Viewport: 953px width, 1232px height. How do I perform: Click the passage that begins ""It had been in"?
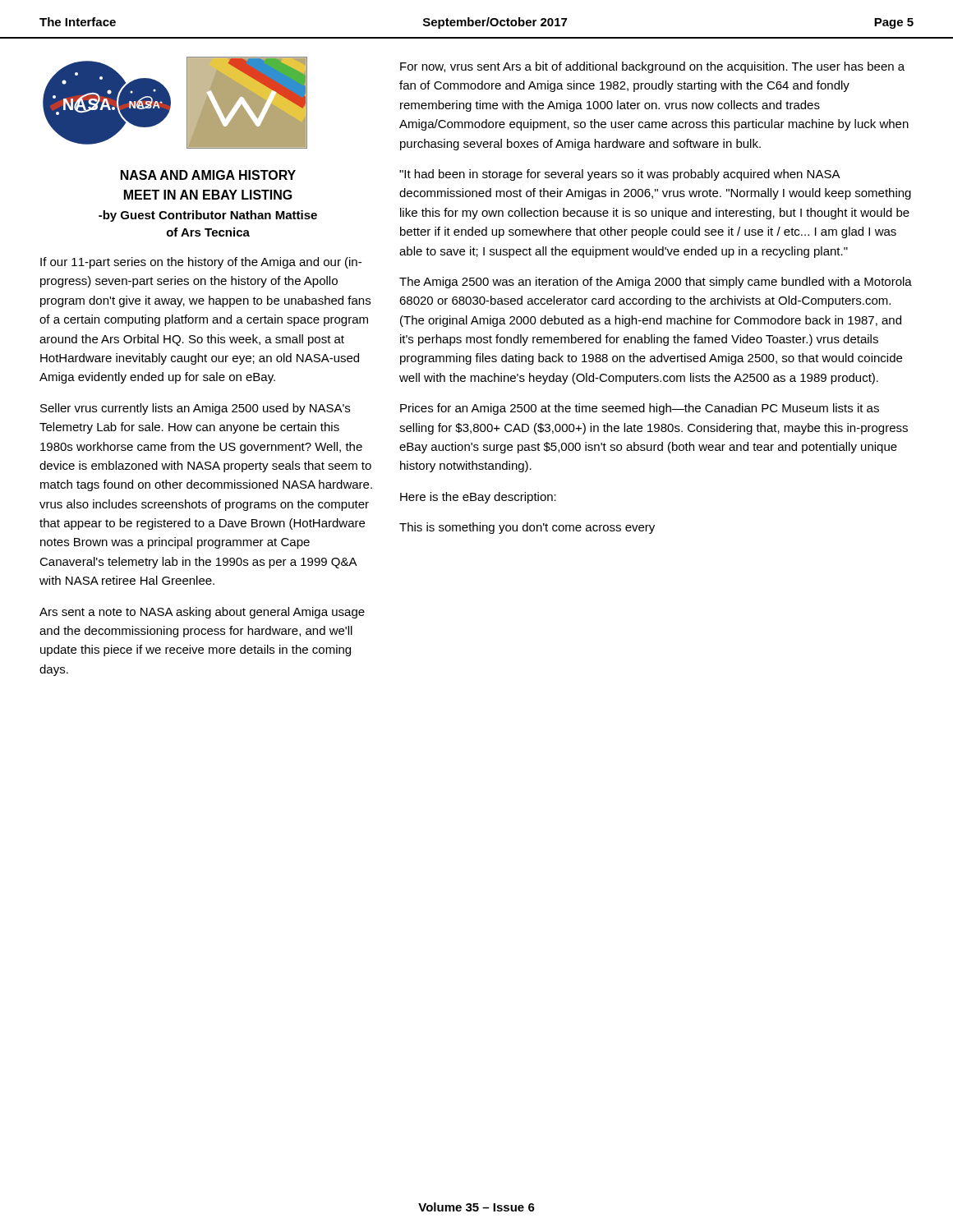(655, 212)
